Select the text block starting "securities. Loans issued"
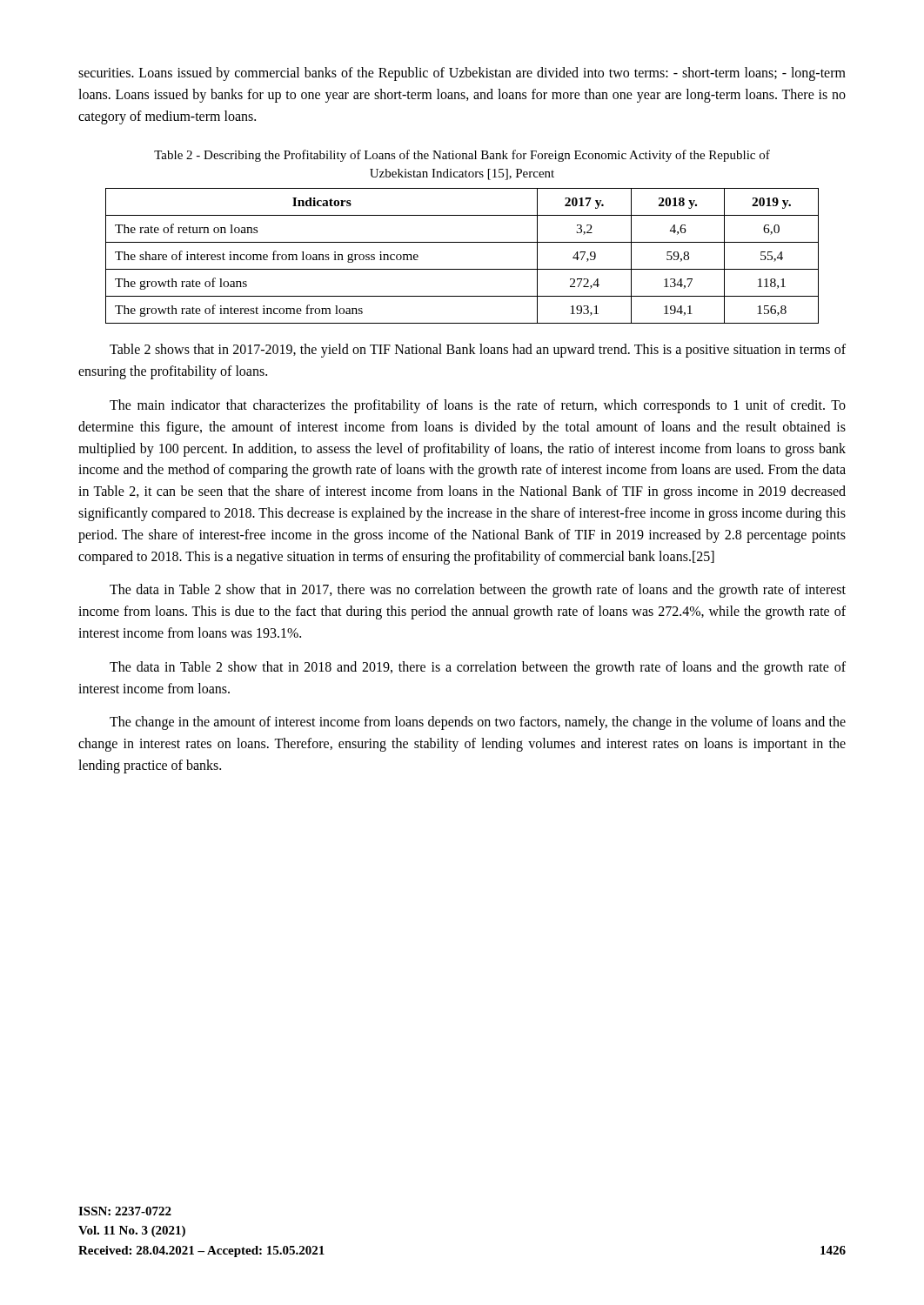This screenshot has width=924, height=1305. coord(462,94)
